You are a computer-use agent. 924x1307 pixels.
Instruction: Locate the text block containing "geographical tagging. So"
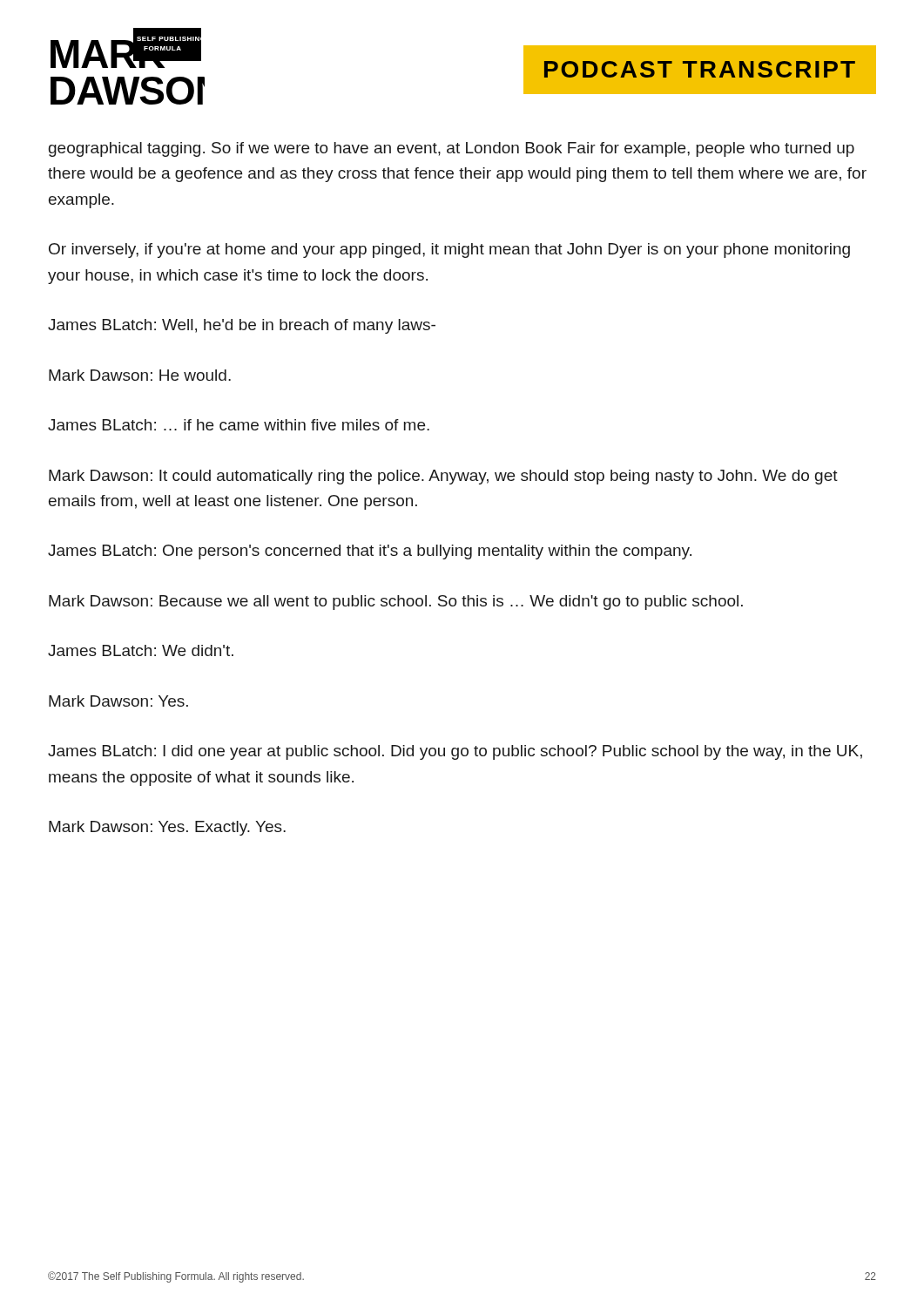(x=462, y=174)
